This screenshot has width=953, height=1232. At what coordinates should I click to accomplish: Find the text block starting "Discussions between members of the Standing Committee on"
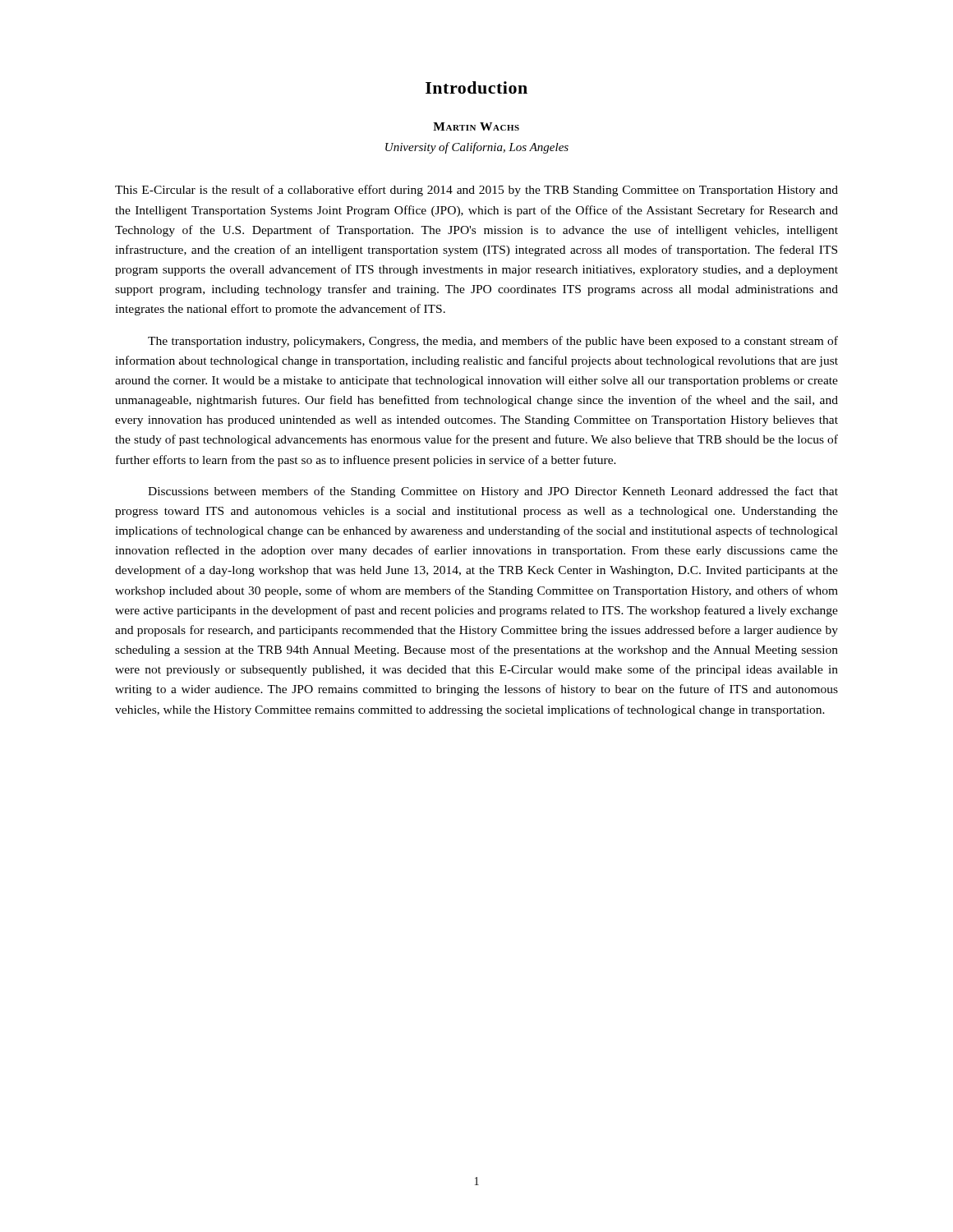coord(476,600)
